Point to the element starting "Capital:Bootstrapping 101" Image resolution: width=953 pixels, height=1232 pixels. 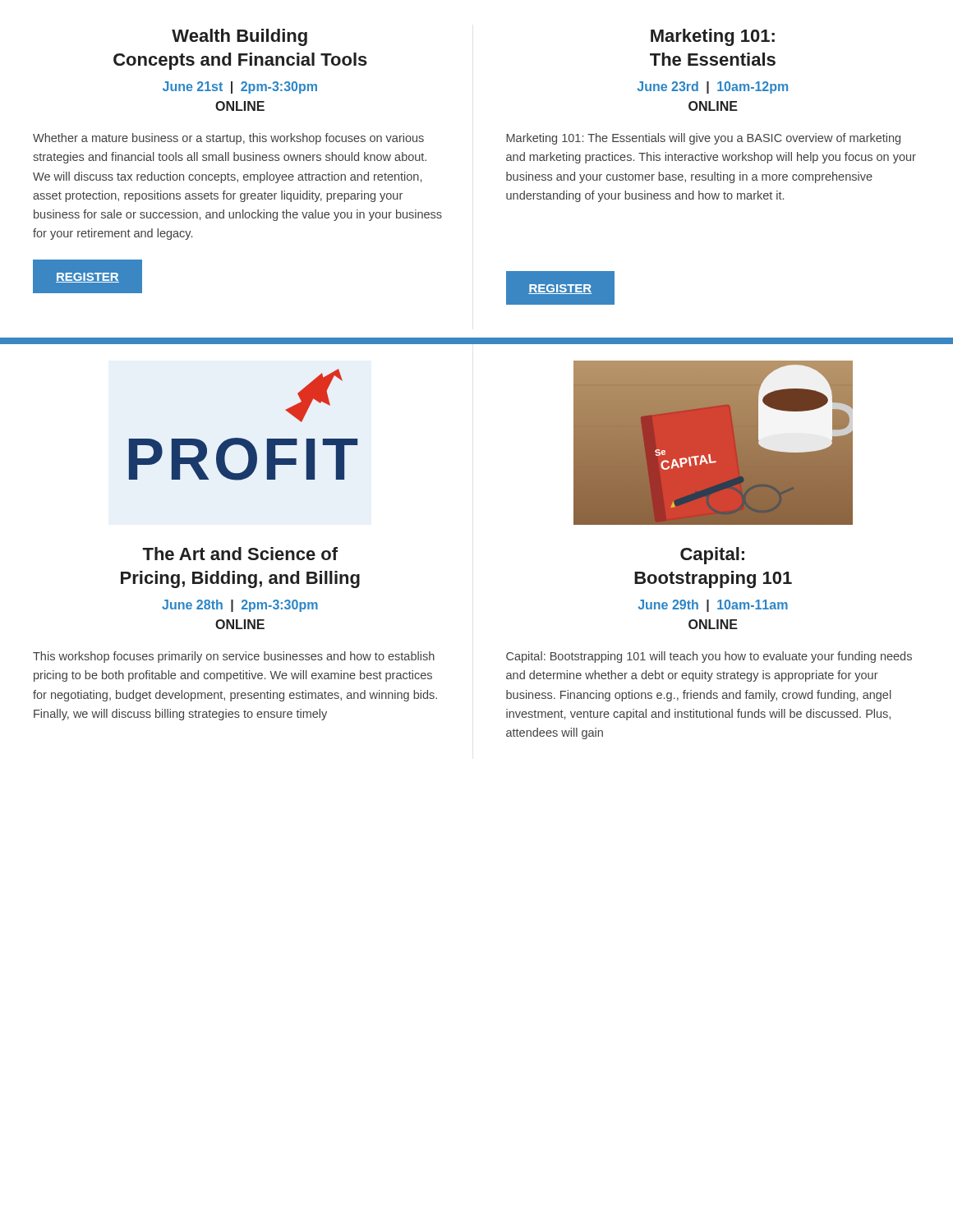click(713, 566)
